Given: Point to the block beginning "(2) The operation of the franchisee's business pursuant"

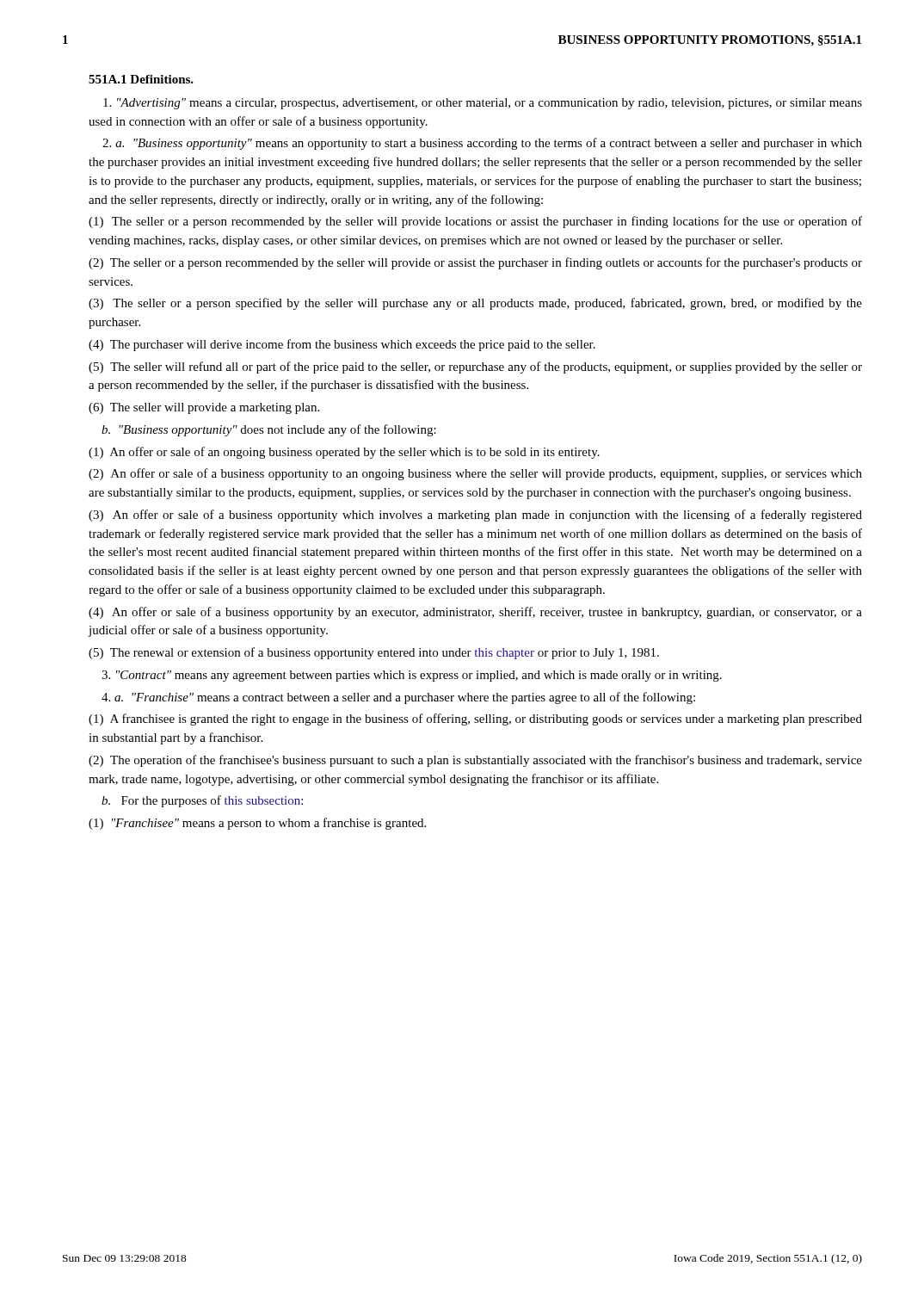Looking at the screenshot, I should pyautogui.click(x=475, y=769).
